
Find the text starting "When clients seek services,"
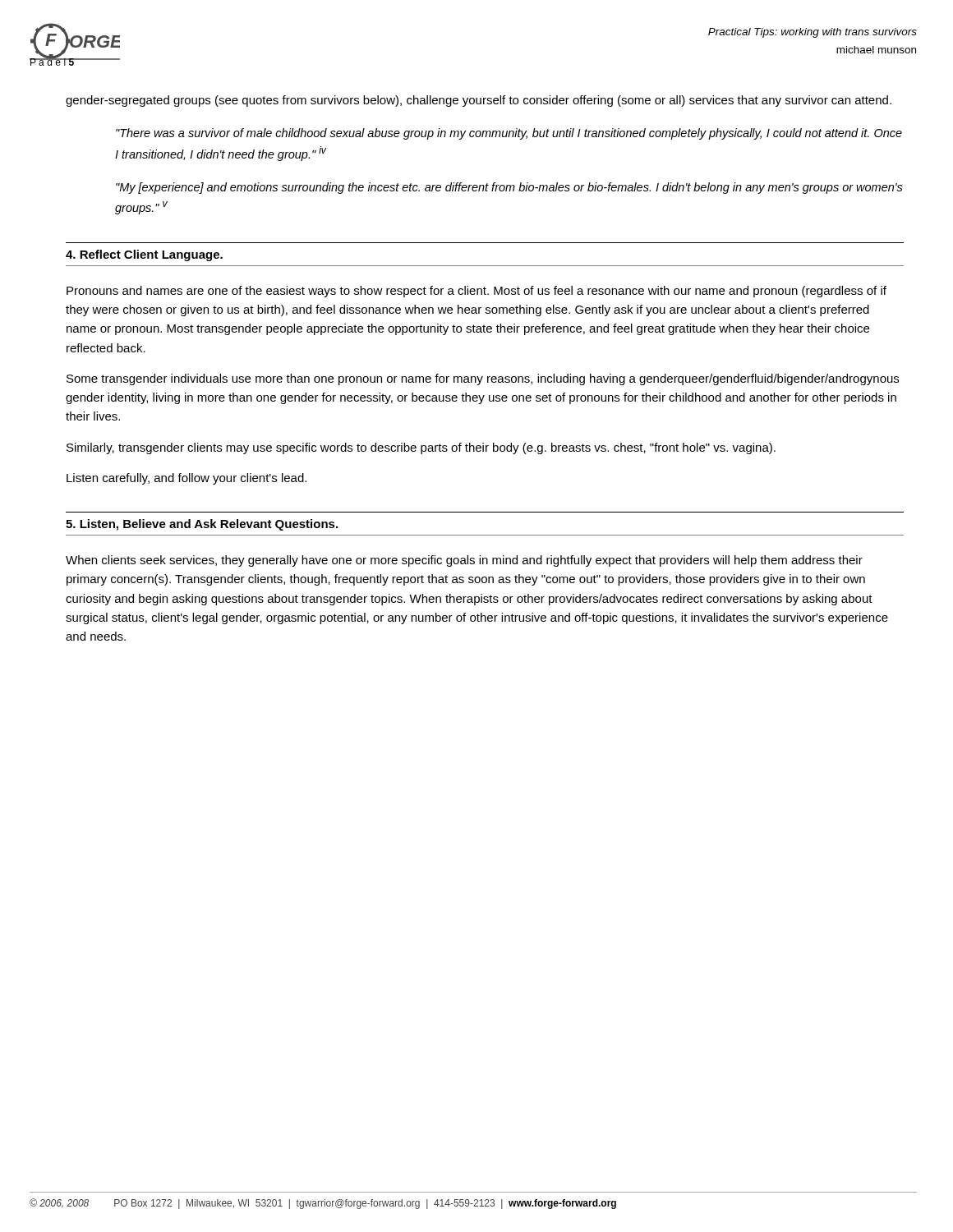tap(477, 598)
